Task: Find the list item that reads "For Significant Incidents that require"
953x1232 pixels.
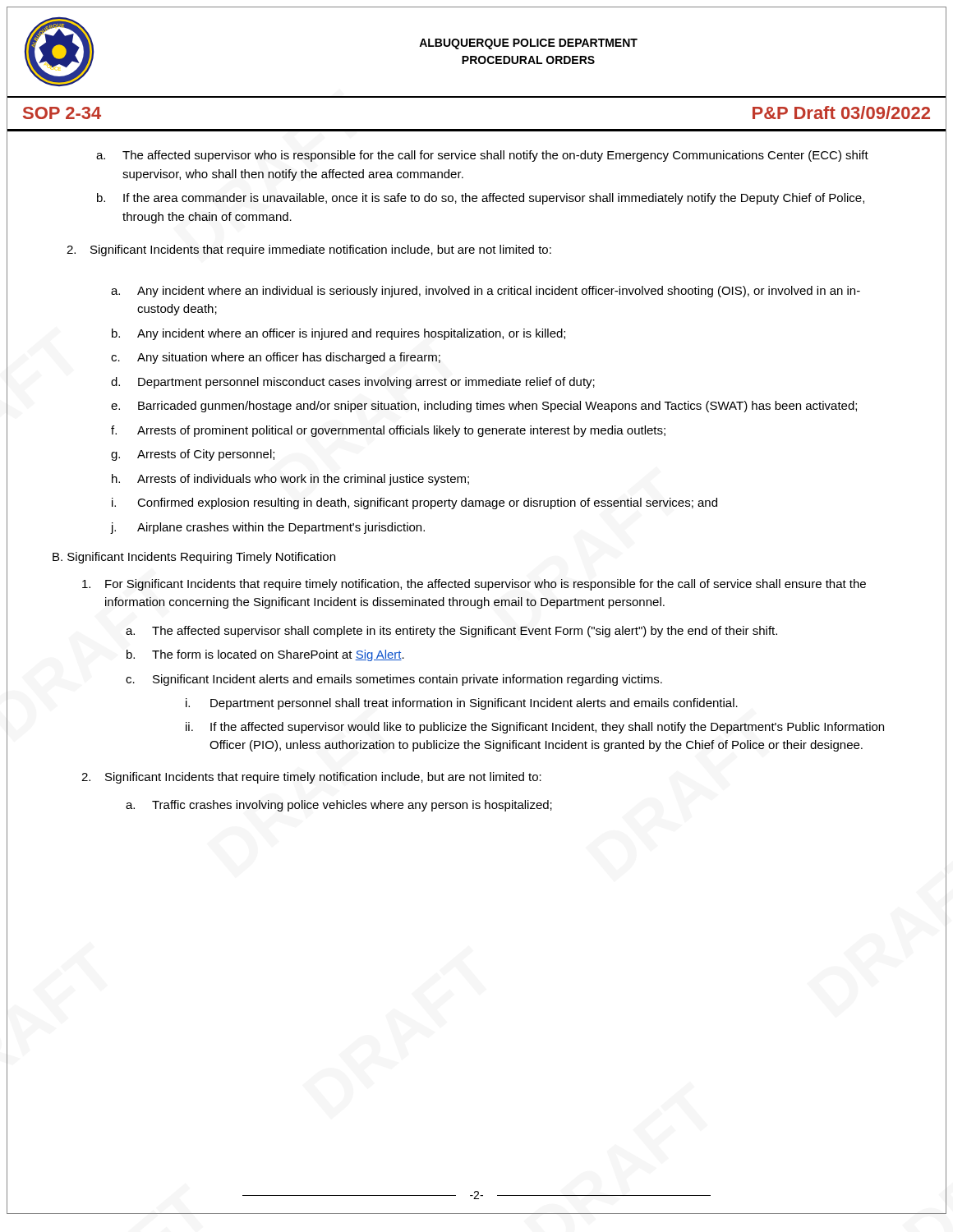Action: coord(491,593)
